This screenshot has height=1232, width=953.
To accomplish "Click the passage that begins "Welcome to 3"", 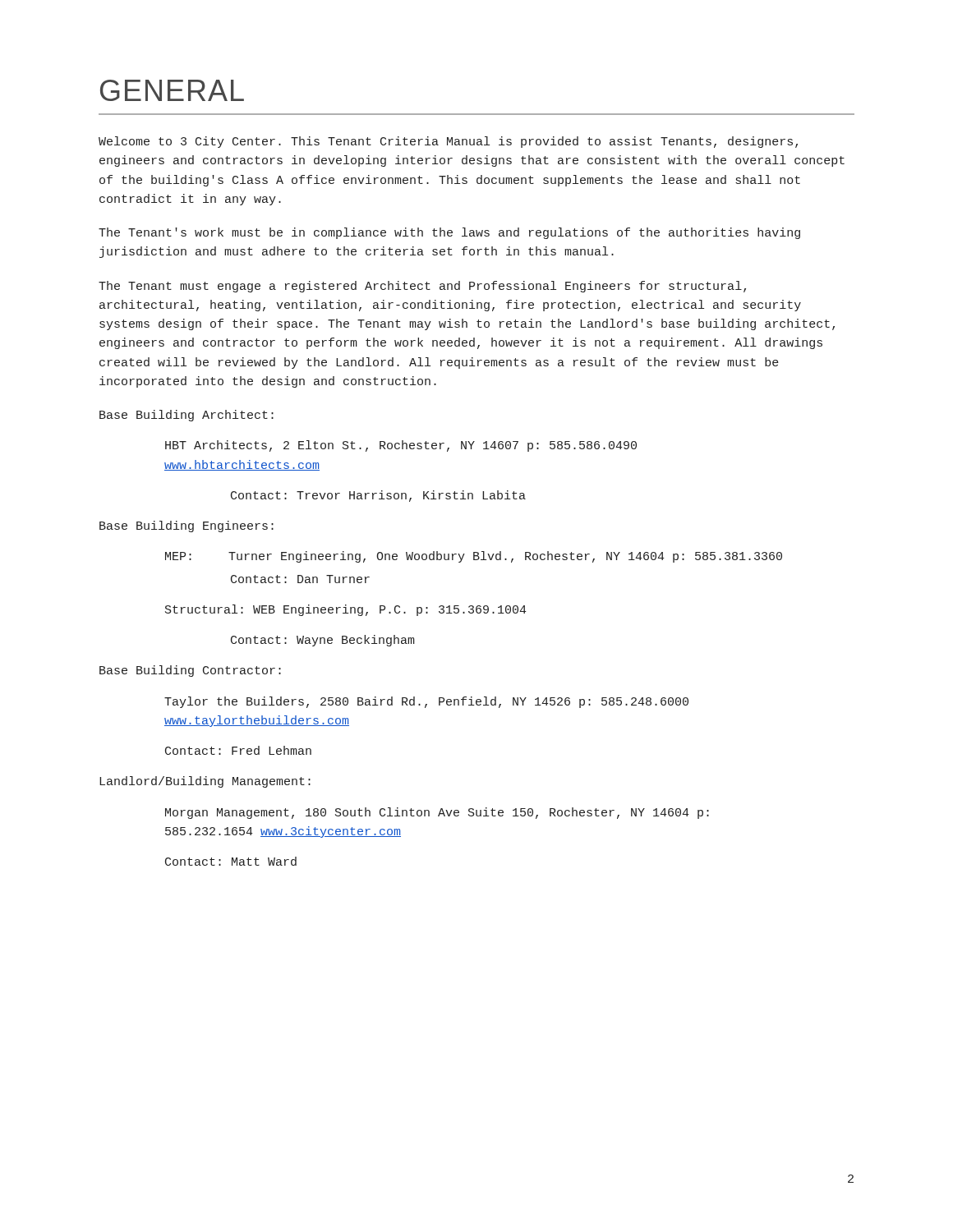I will pyautogui.click(x=472, y=171).
